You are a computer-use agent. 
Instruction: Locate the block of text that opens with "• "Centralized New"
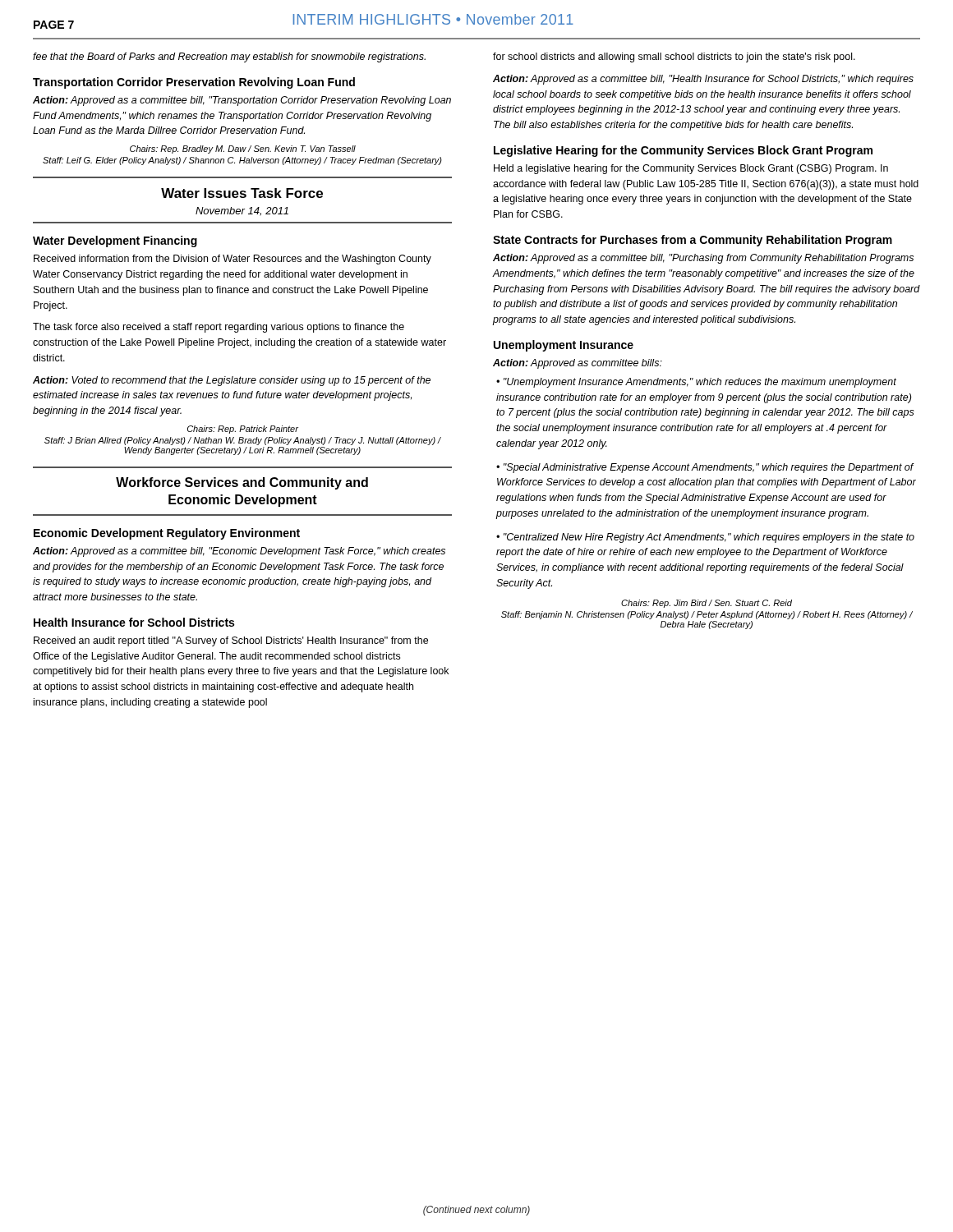point(705,560)
